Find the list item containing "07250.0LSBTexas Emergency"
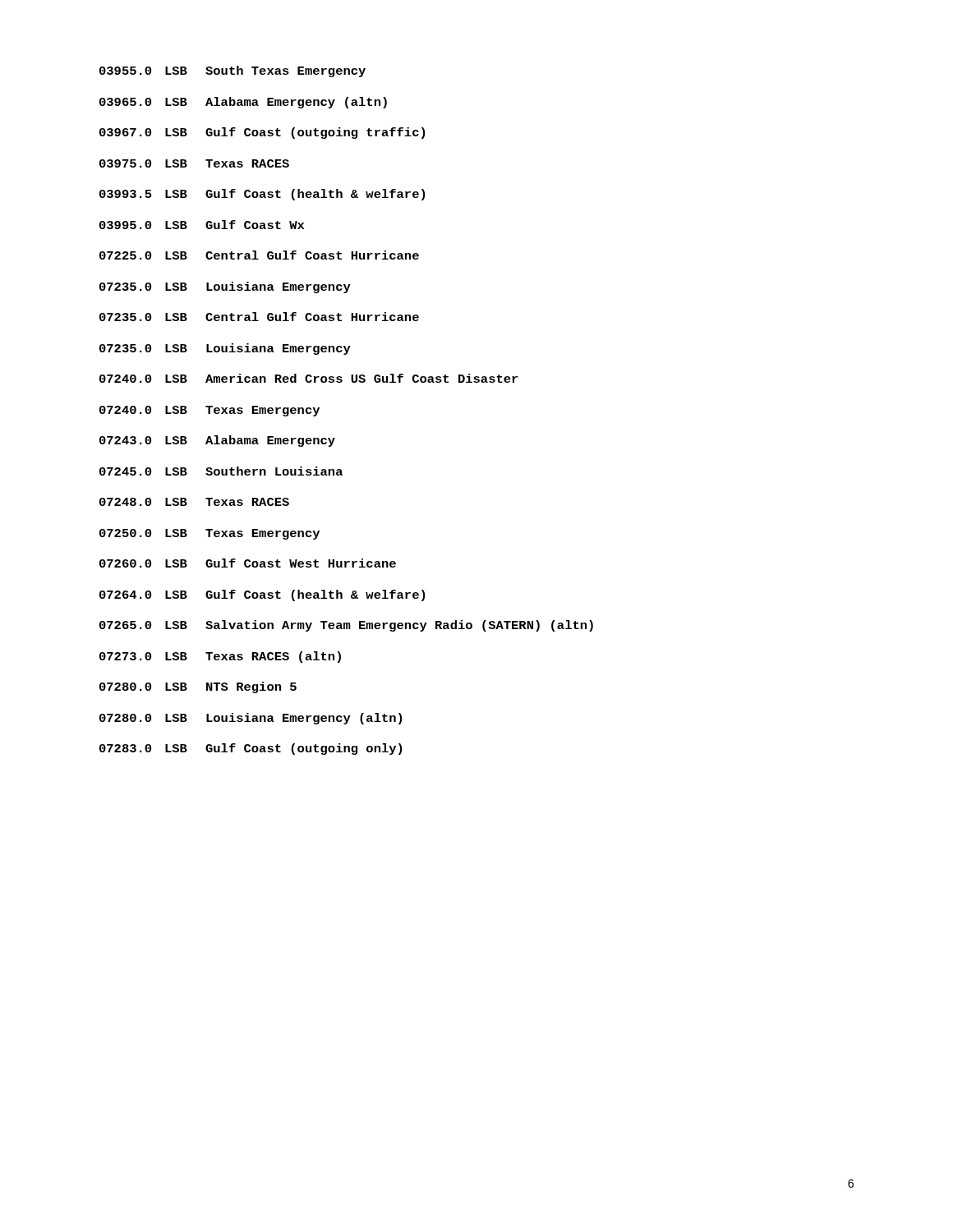This screenshot has width=953, height=1232. [x=209, y=534]
